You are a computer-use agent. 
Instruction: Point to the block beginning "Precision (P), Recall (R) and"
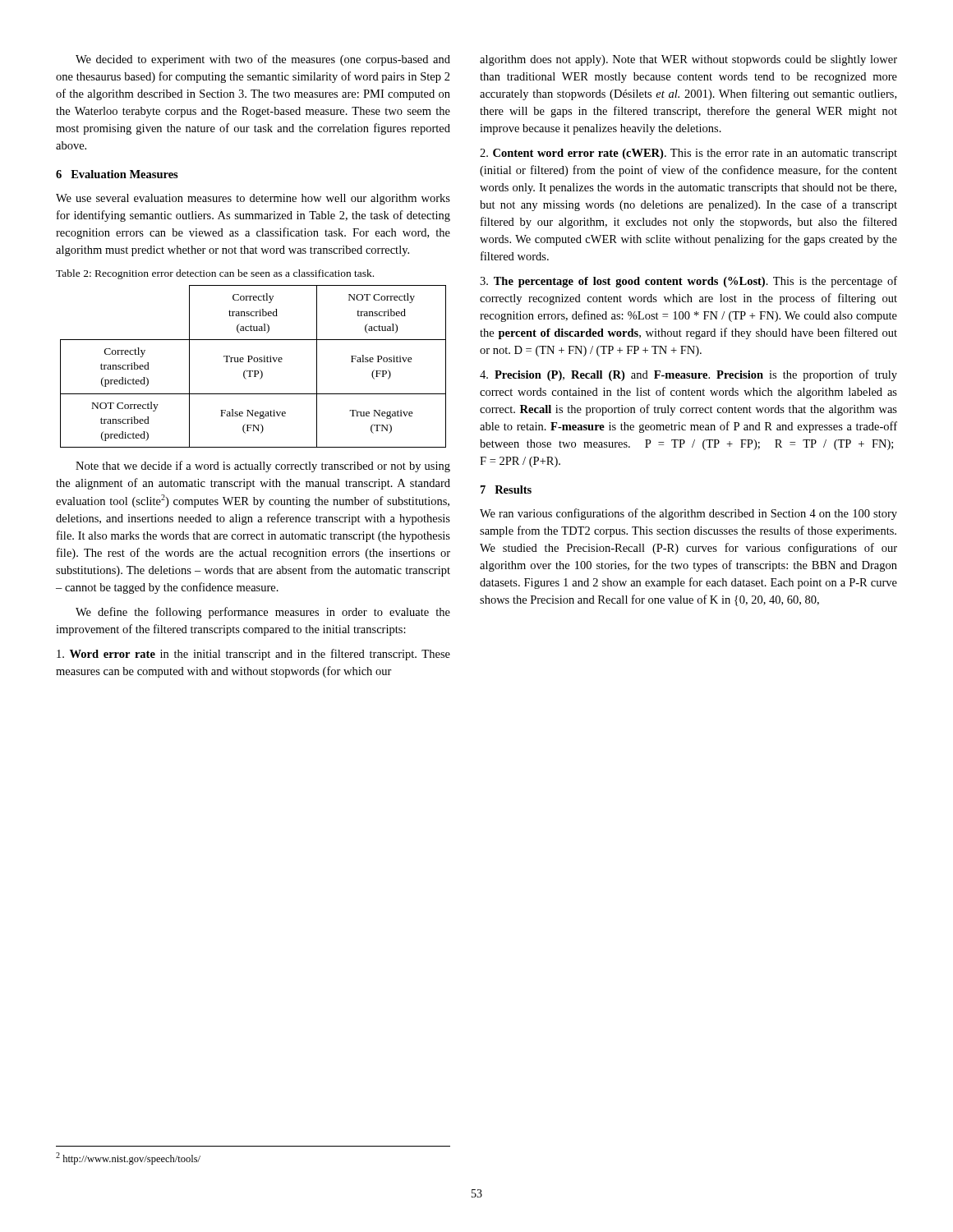688,418
